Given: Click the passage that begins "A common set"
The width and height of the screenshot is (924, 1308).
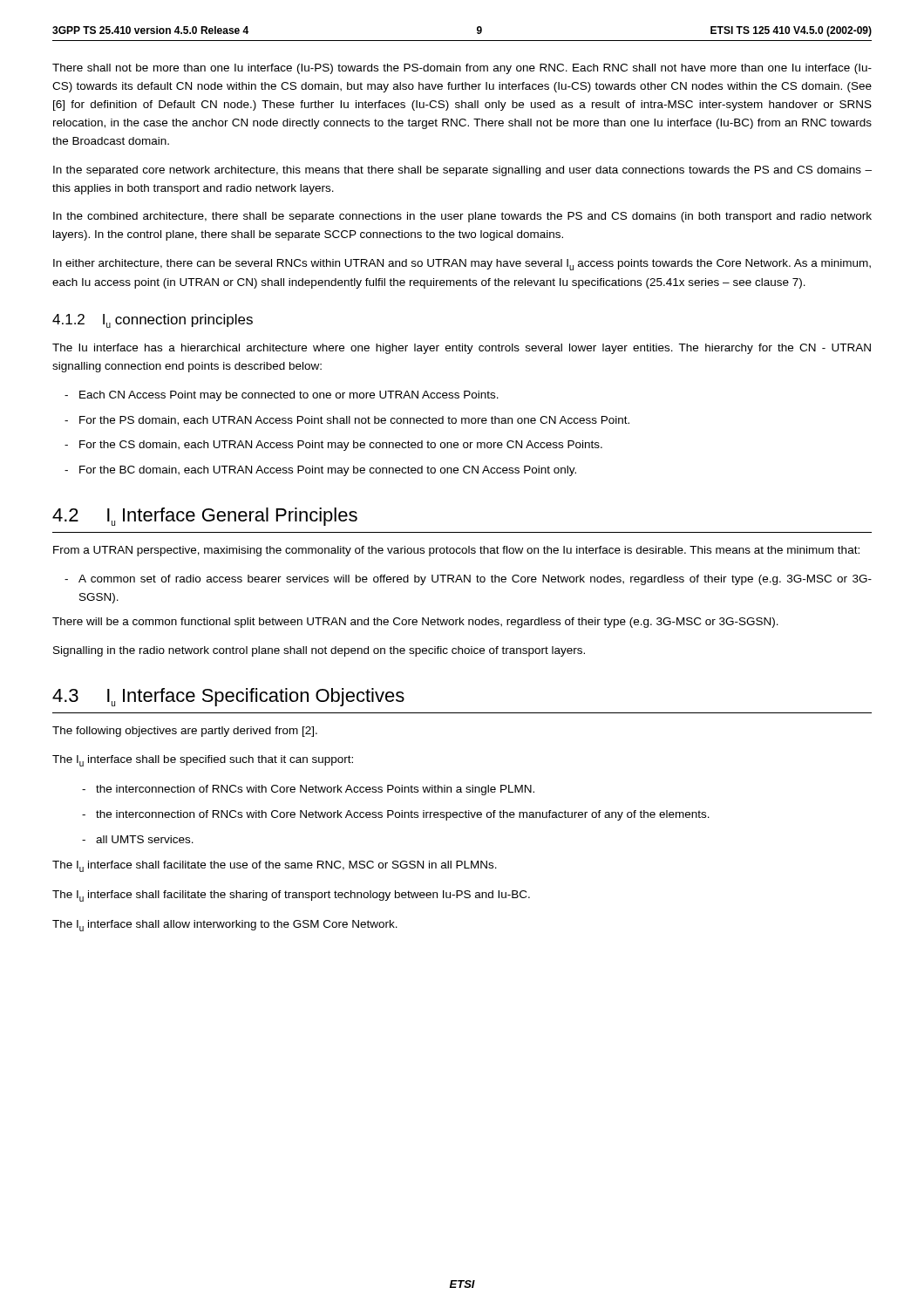Looking at the screenshot, I should click(475, 587).
